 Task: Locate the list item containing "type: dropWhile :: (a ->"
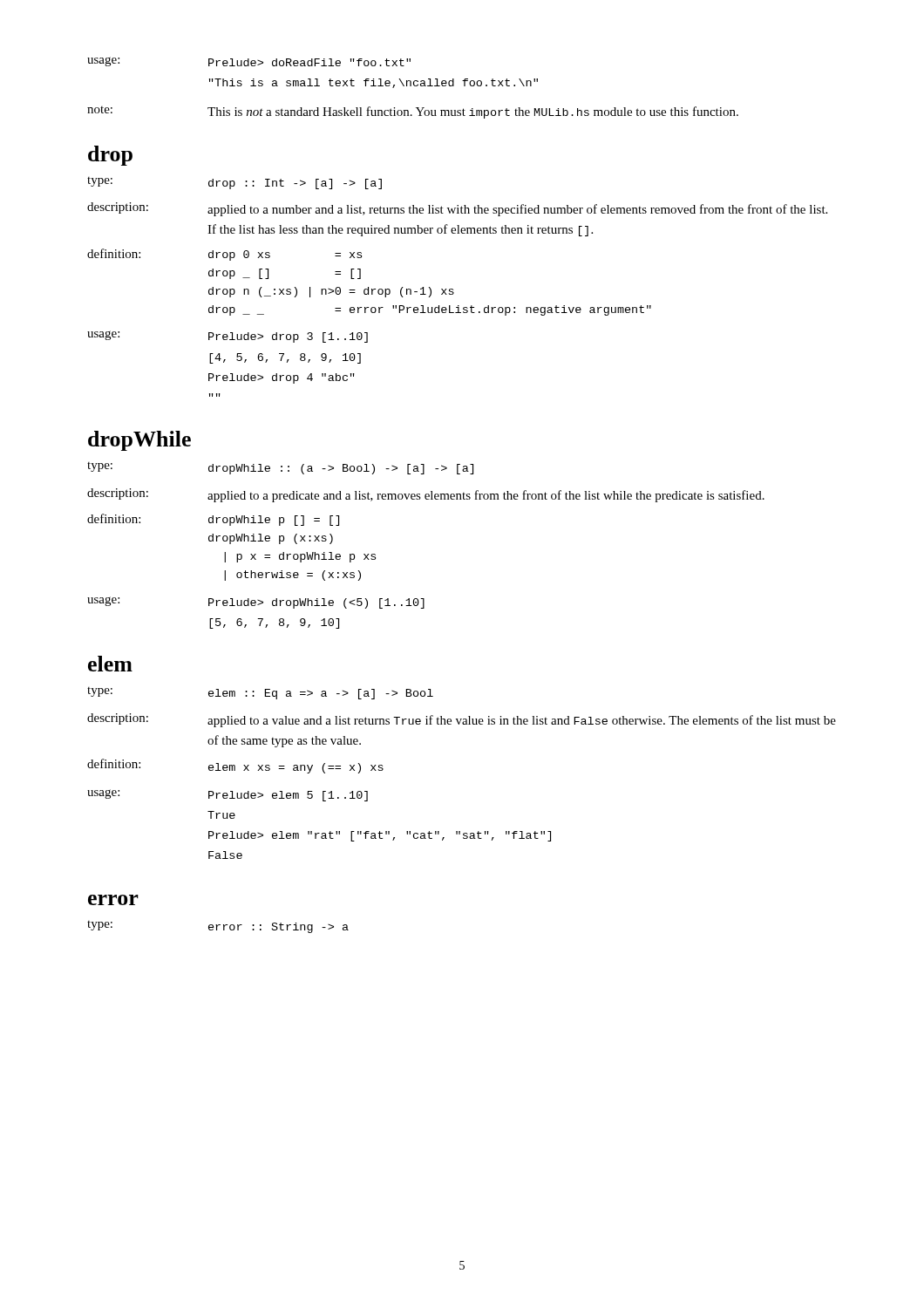(x=462, y=468)
